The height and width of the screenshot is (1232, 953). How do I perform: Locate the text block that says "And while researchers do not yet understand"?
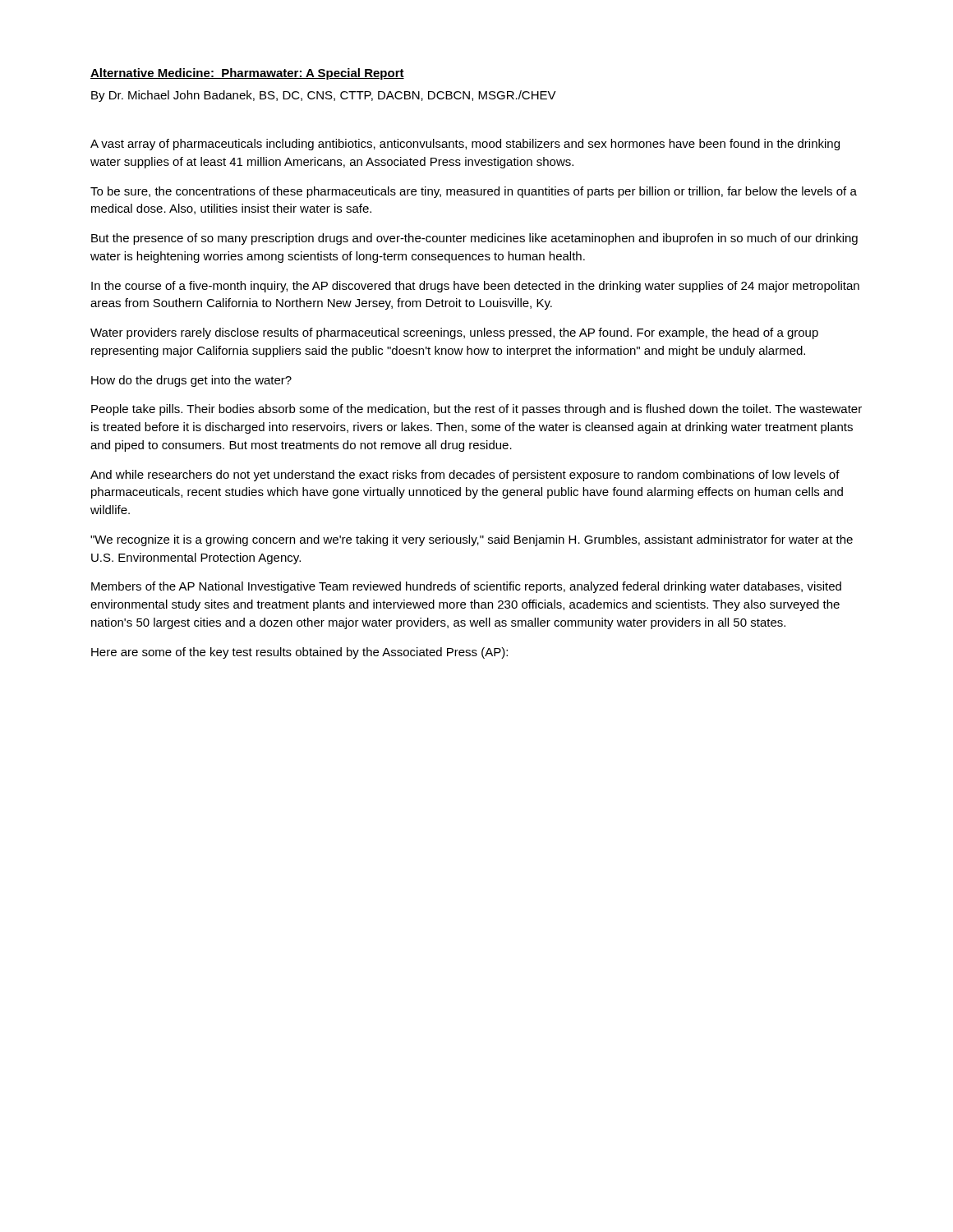pyautogui.click(x=467, y=492)
